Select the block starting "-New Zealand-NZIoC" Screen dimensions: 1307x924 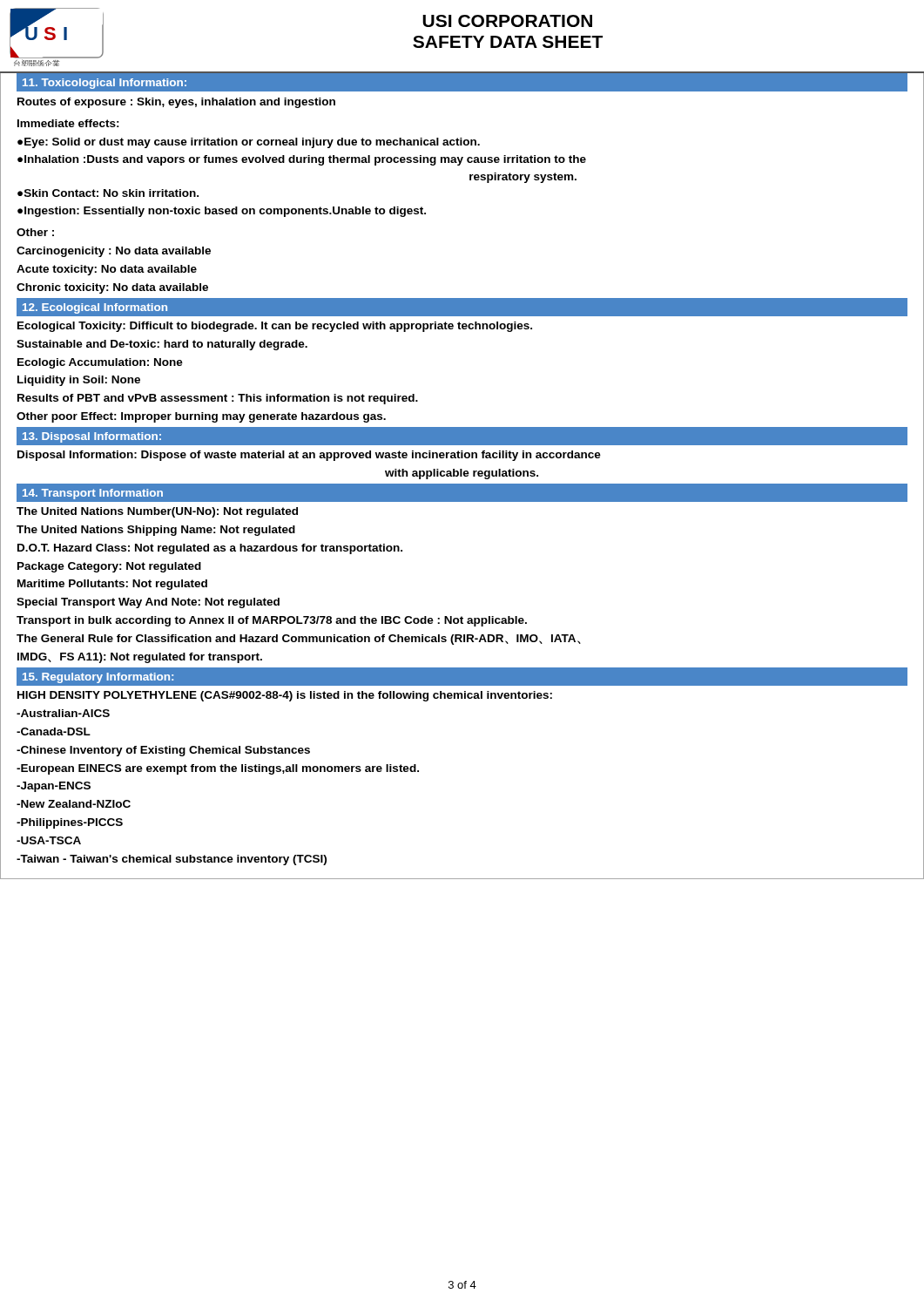pyautogui.click(x=74, y=804)
